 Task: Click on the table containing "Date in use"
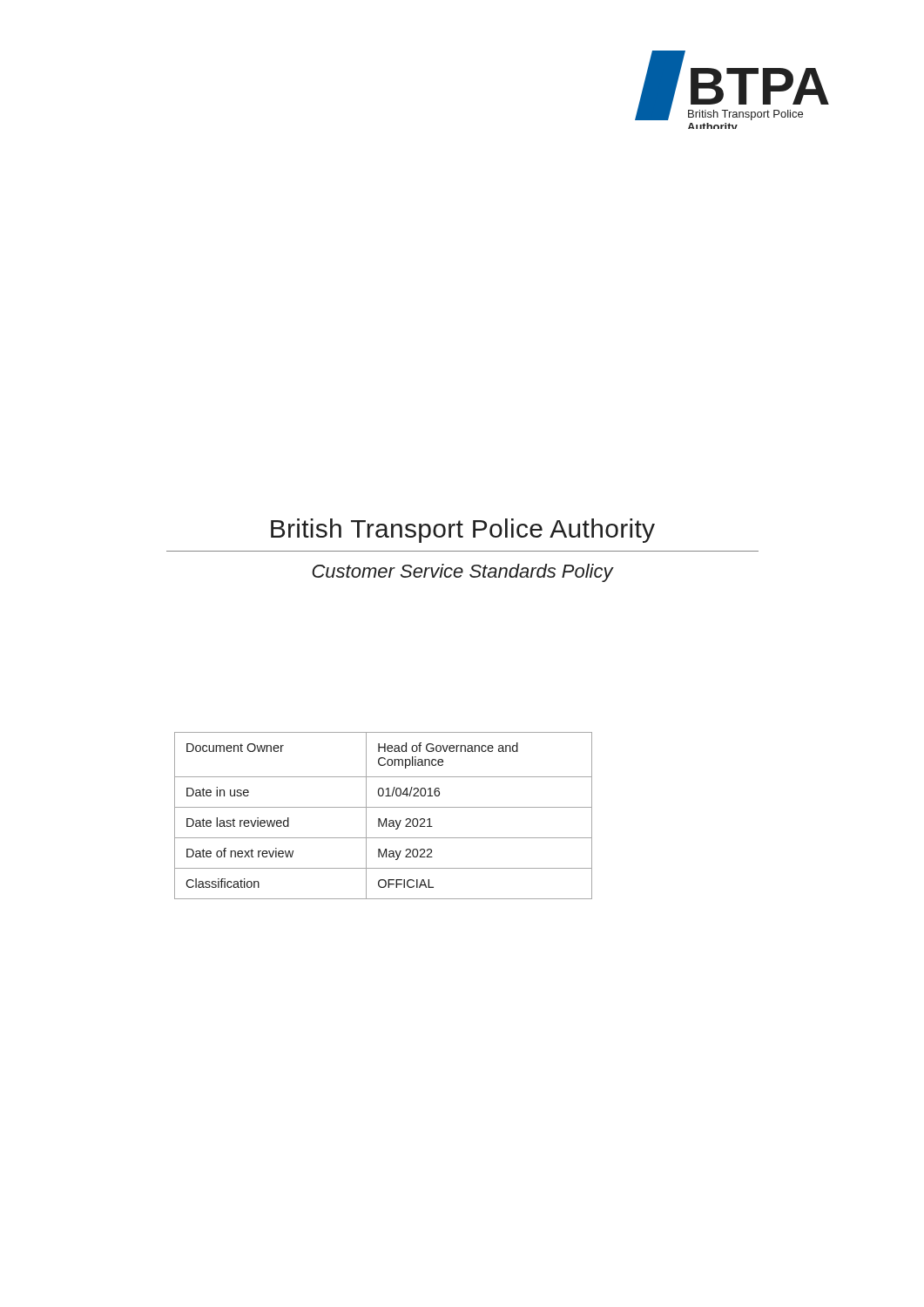pyautogui.click(x=383, y=816)
